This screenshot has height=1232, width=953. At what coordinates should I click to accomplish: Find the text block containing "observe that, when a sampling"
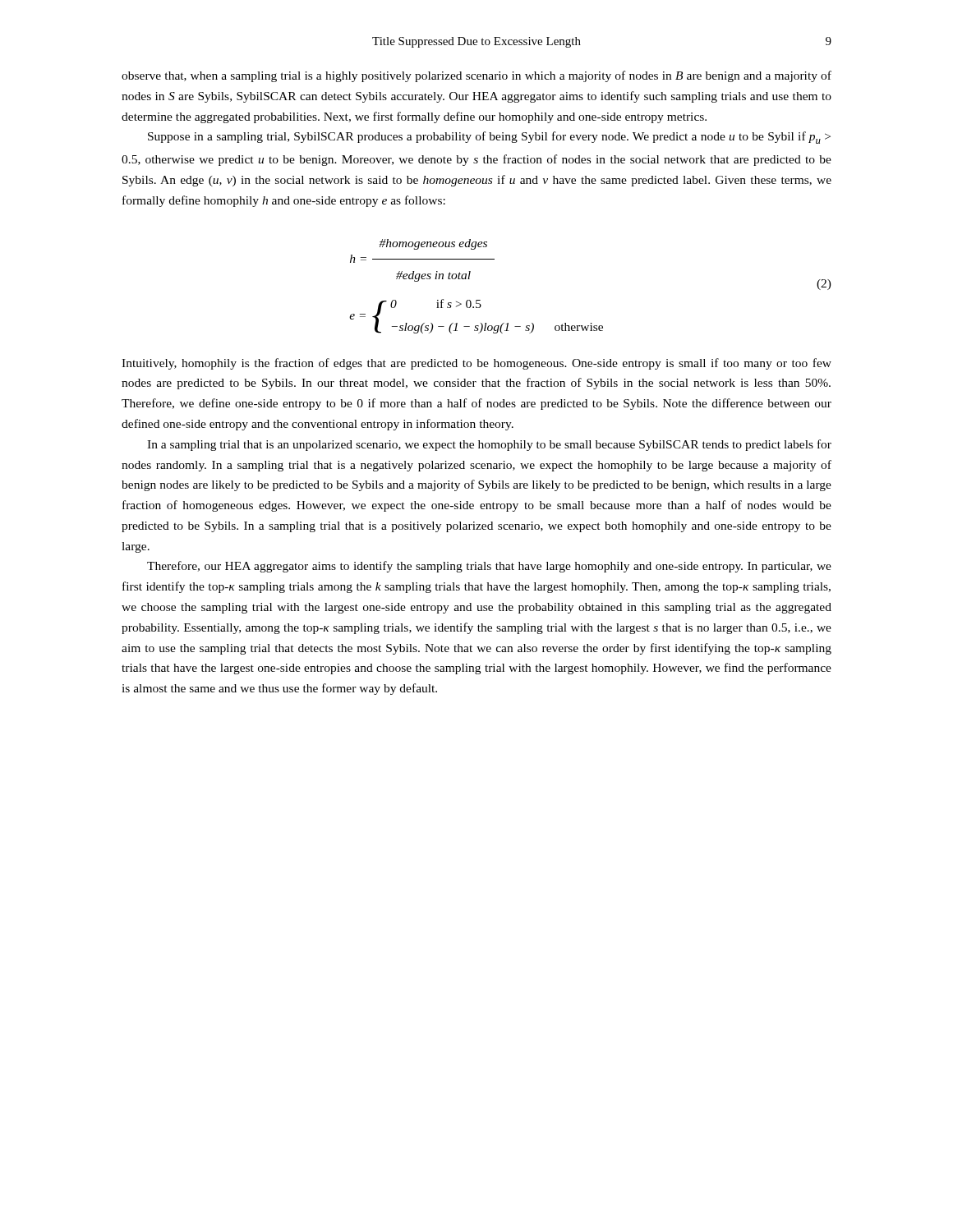[x=476, y=96]
